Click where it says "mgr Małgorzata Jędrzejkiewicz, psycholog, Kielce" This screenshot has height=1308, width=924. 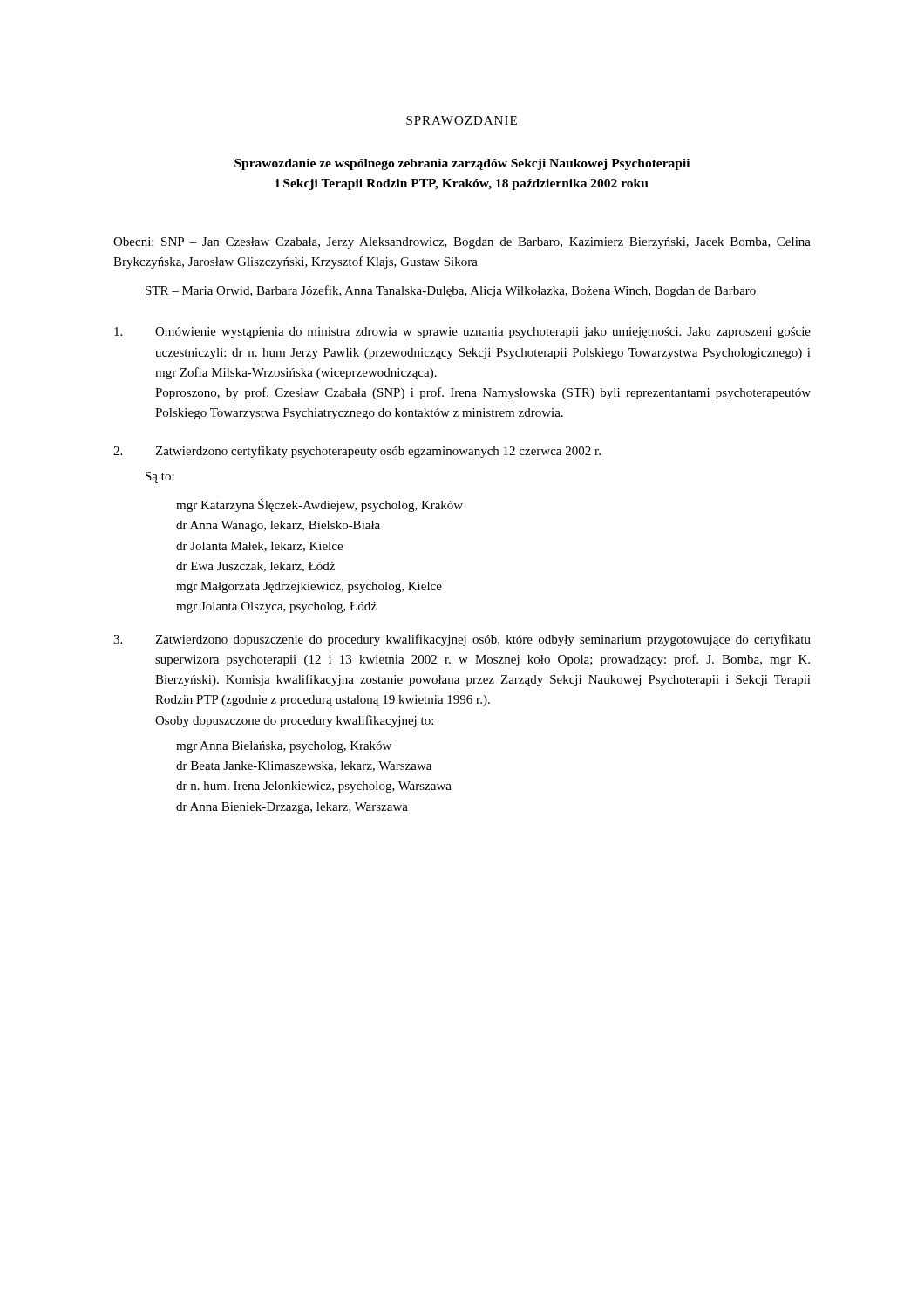tap(309, 586)
